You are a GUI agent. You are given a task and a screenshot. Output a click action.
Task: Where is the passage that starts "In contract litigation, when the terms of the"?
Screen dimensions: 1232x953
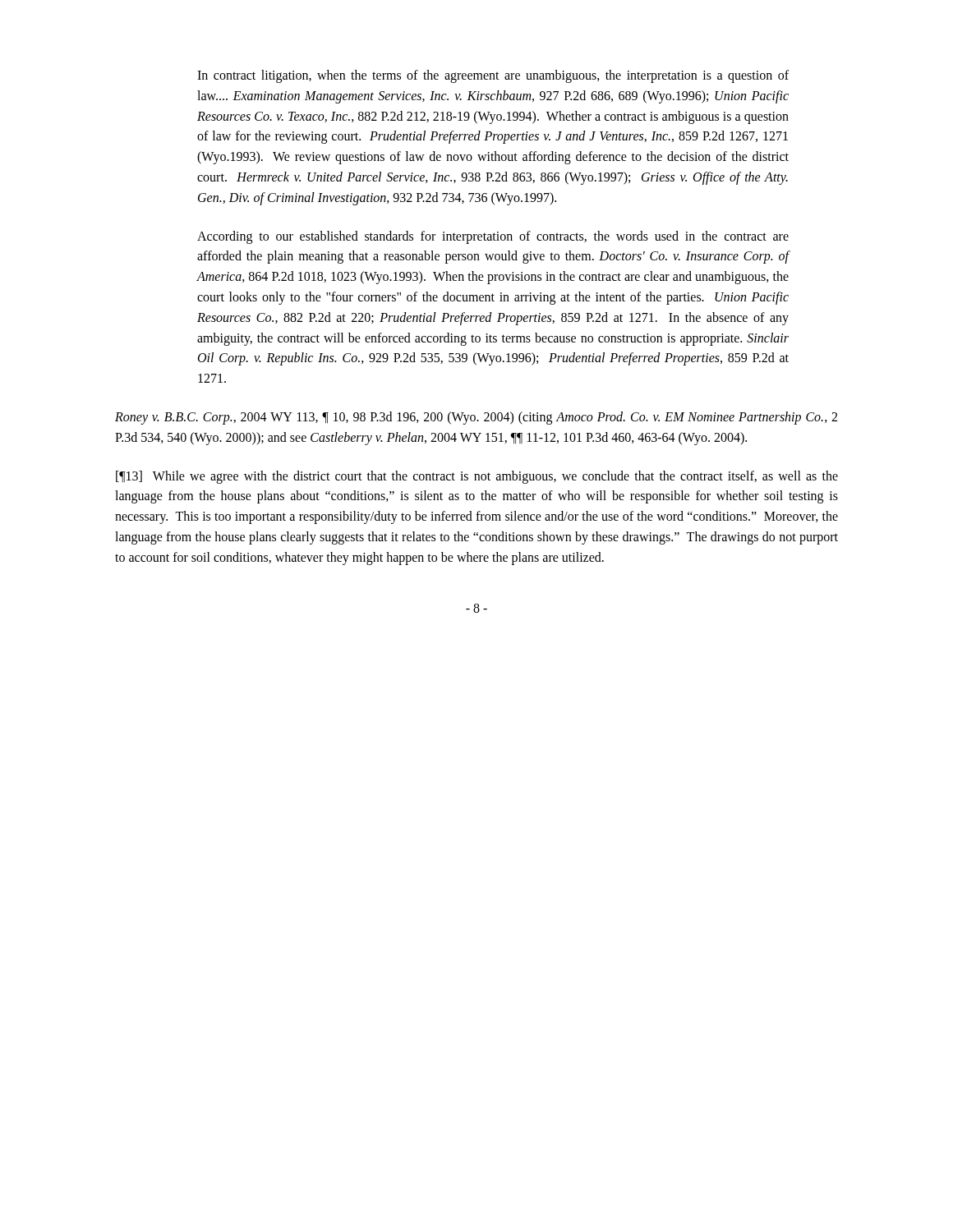[x=493, y=136]
